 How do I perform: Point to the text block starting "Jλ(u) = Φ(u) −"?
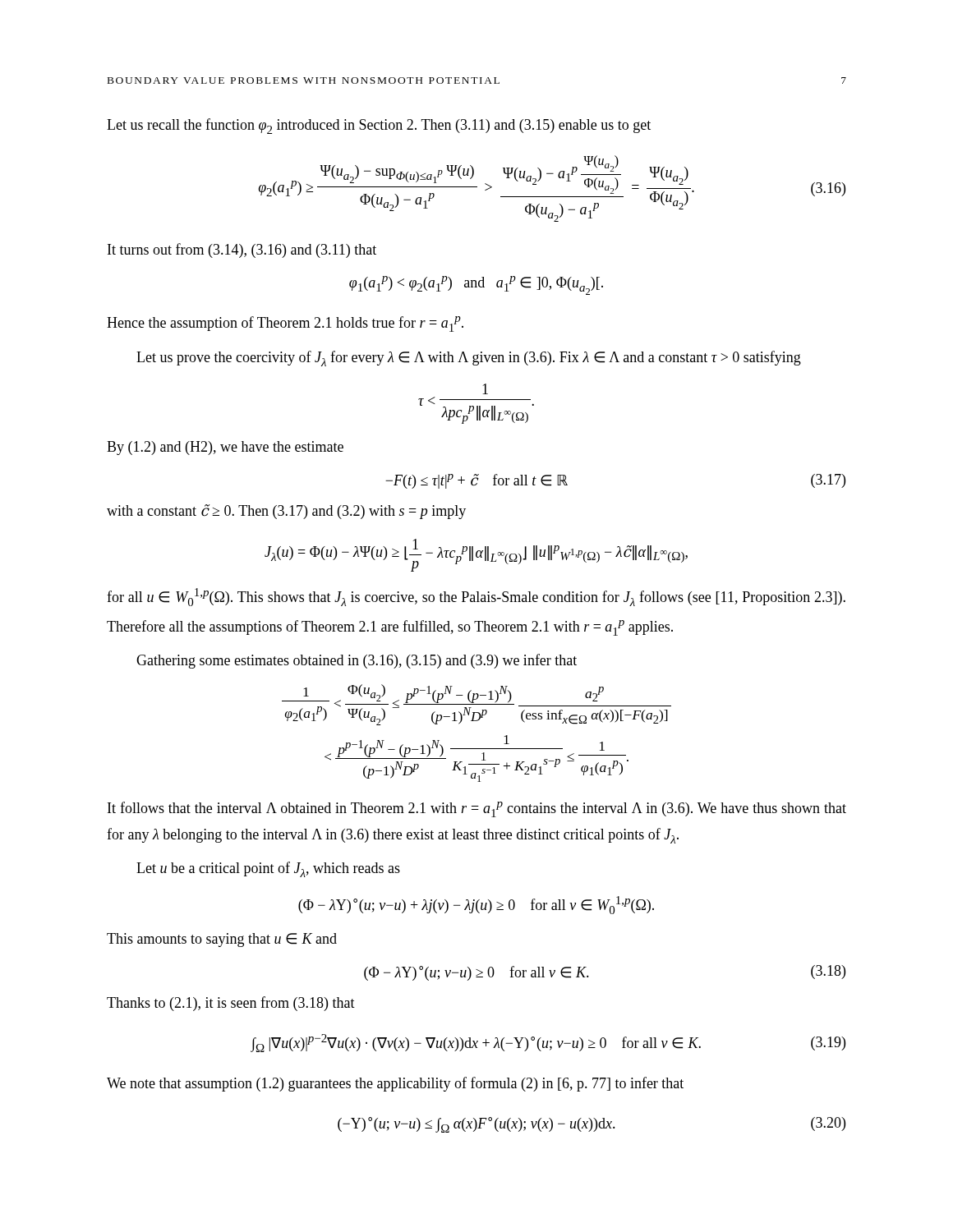[476, 553]
